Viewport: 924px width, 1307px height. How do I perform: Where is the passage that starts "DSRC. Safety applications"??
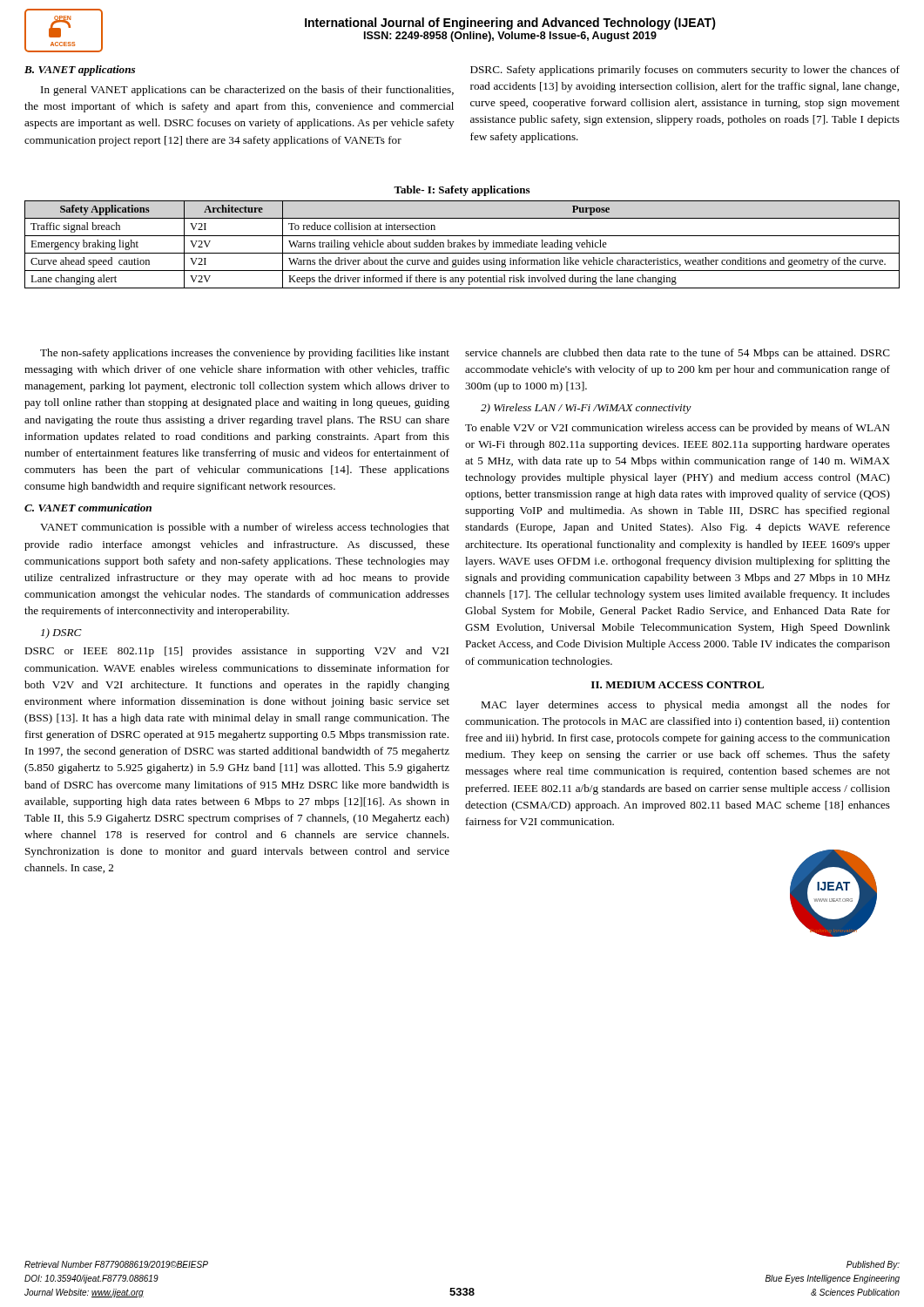coord(685,103)
